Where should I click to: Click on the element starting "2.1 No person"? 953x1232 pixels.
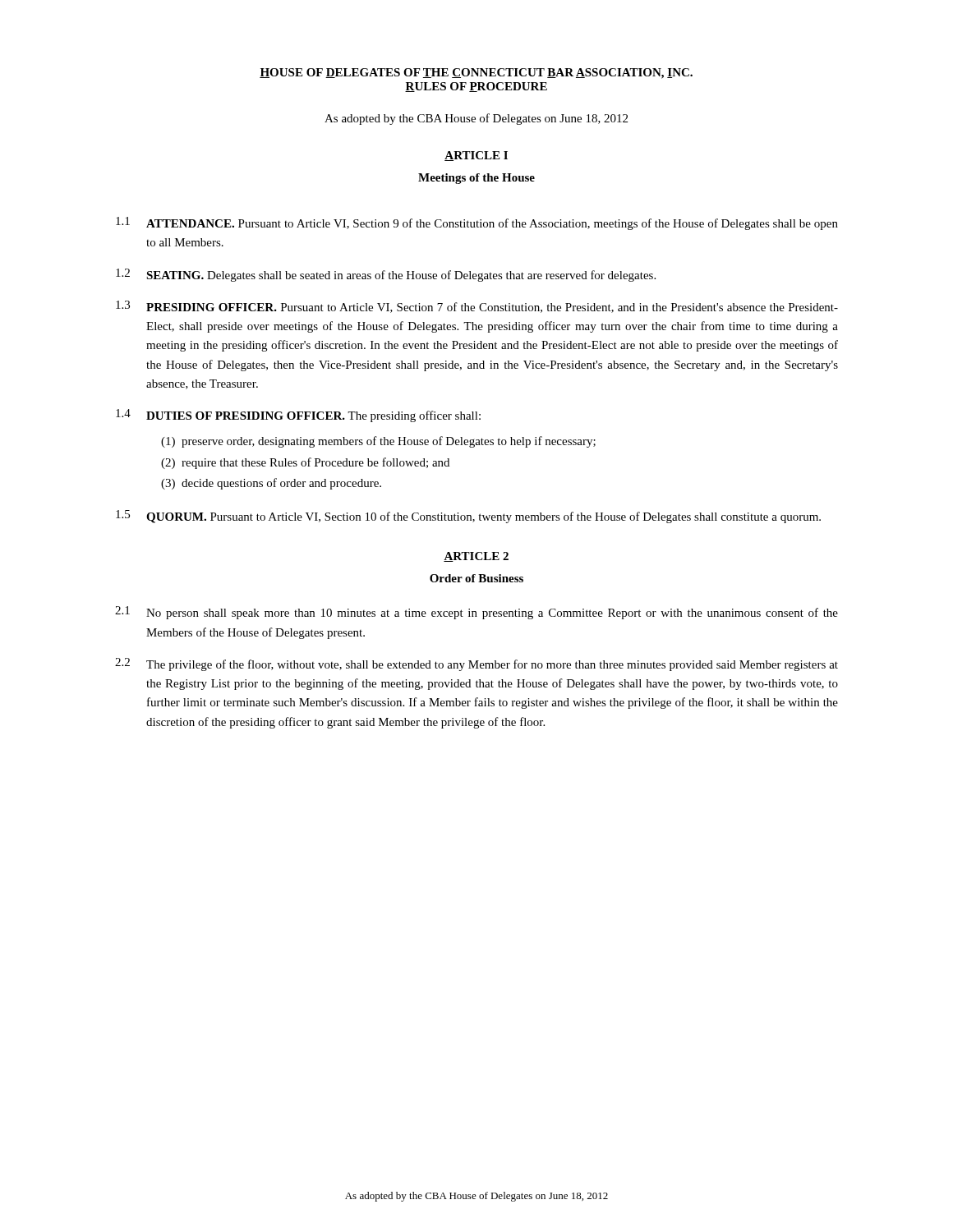coord(476,623)
